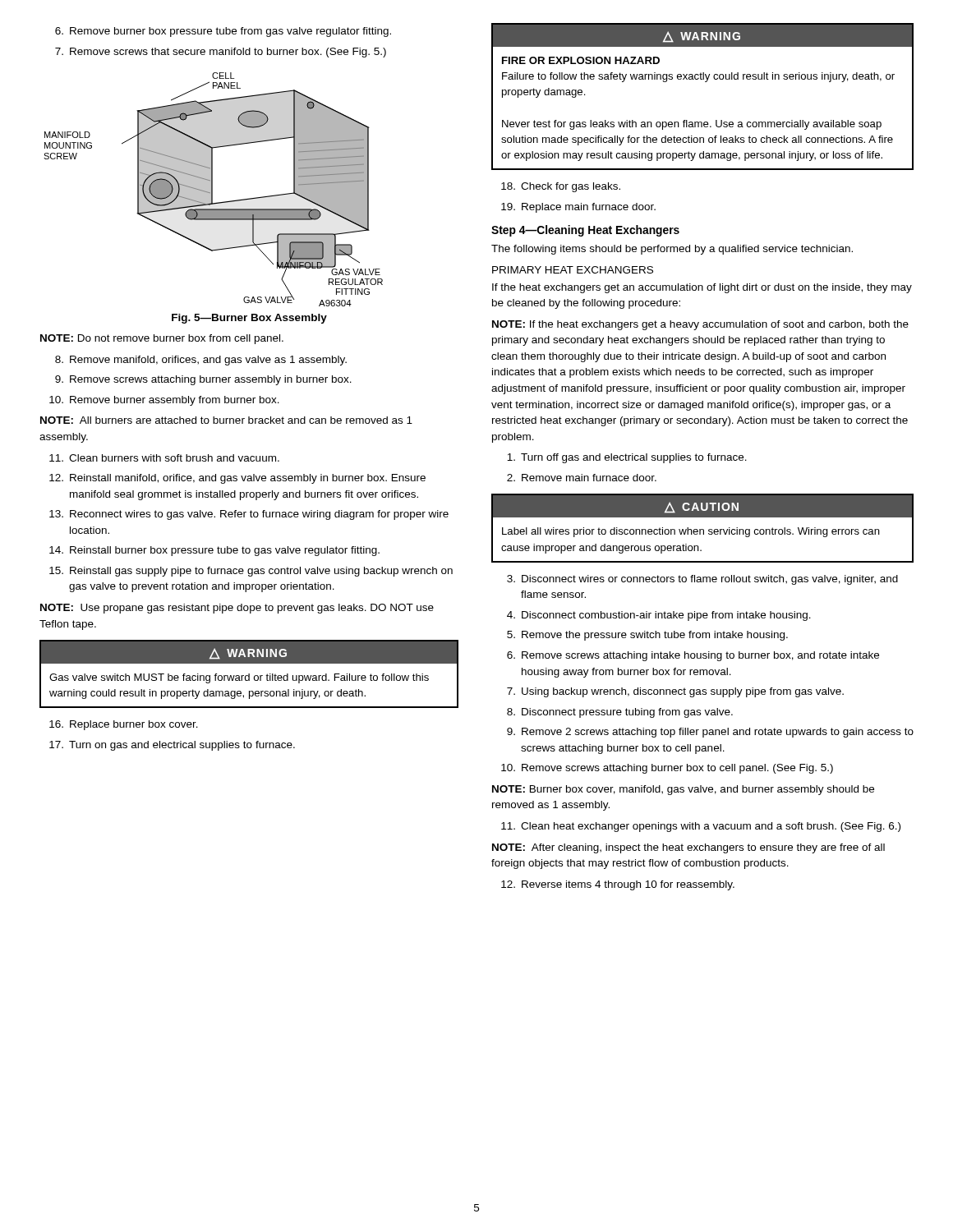This screenshot has height=1232, width=953.
Task: Locate the list item that says "8. Disconnect pressure tubing from gas"
Action: (702, 712)
